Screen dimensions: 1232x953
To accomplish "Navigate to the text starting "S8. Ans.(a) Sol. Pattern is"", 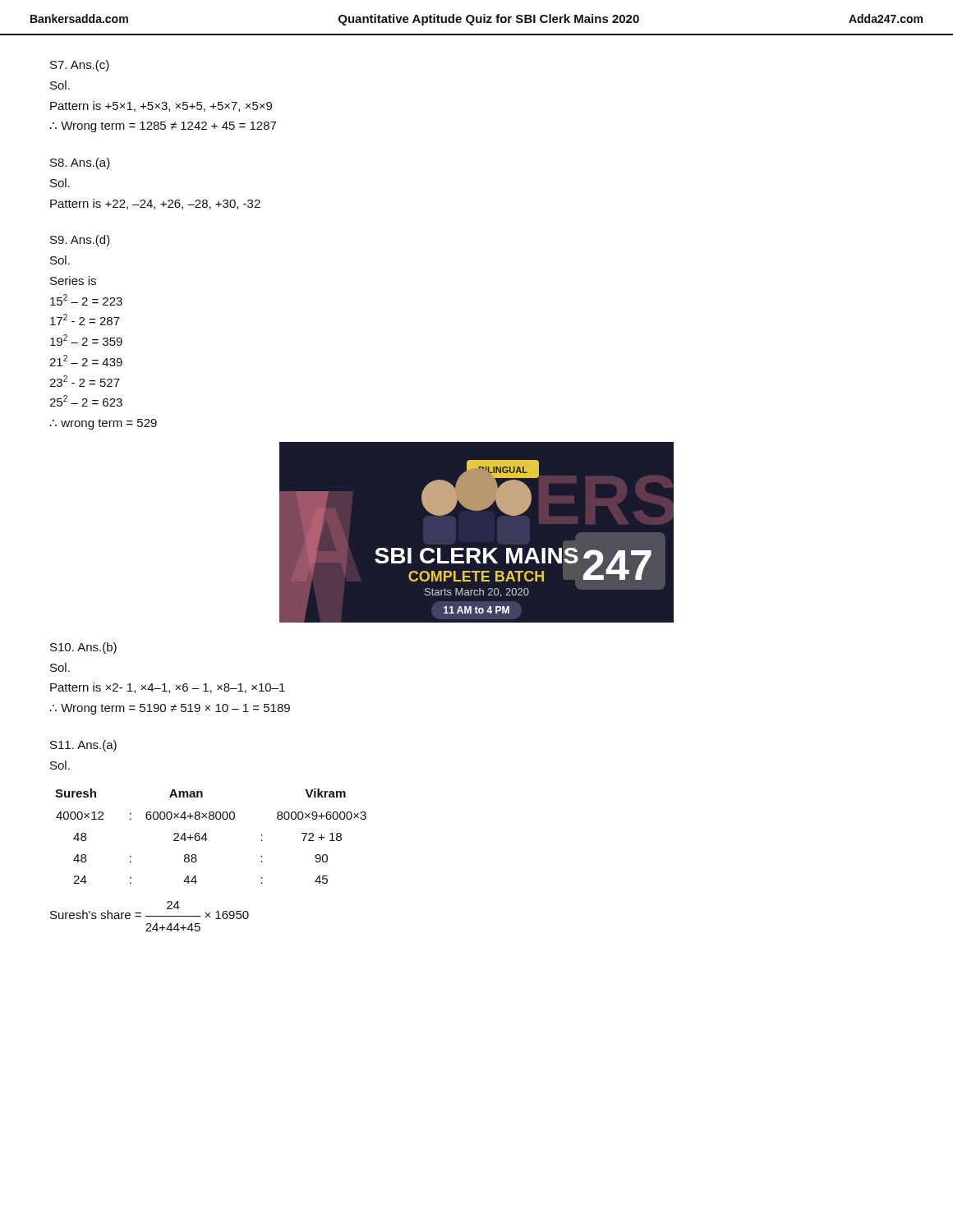I will (80, 163).
